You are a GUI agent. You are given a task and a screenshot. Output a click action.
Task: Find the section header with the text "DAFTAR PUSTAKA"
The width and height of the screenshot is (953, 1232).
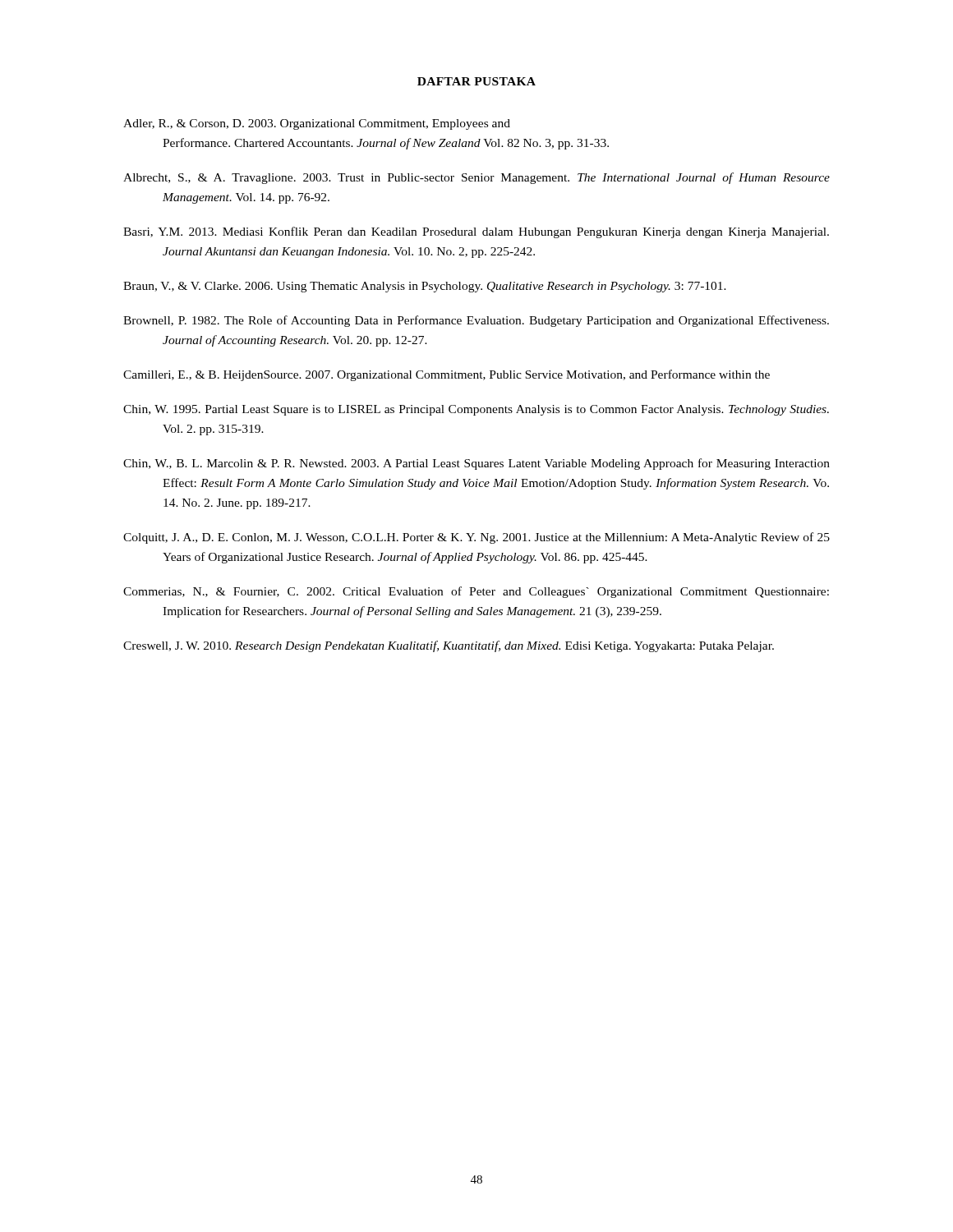point(476,81)
